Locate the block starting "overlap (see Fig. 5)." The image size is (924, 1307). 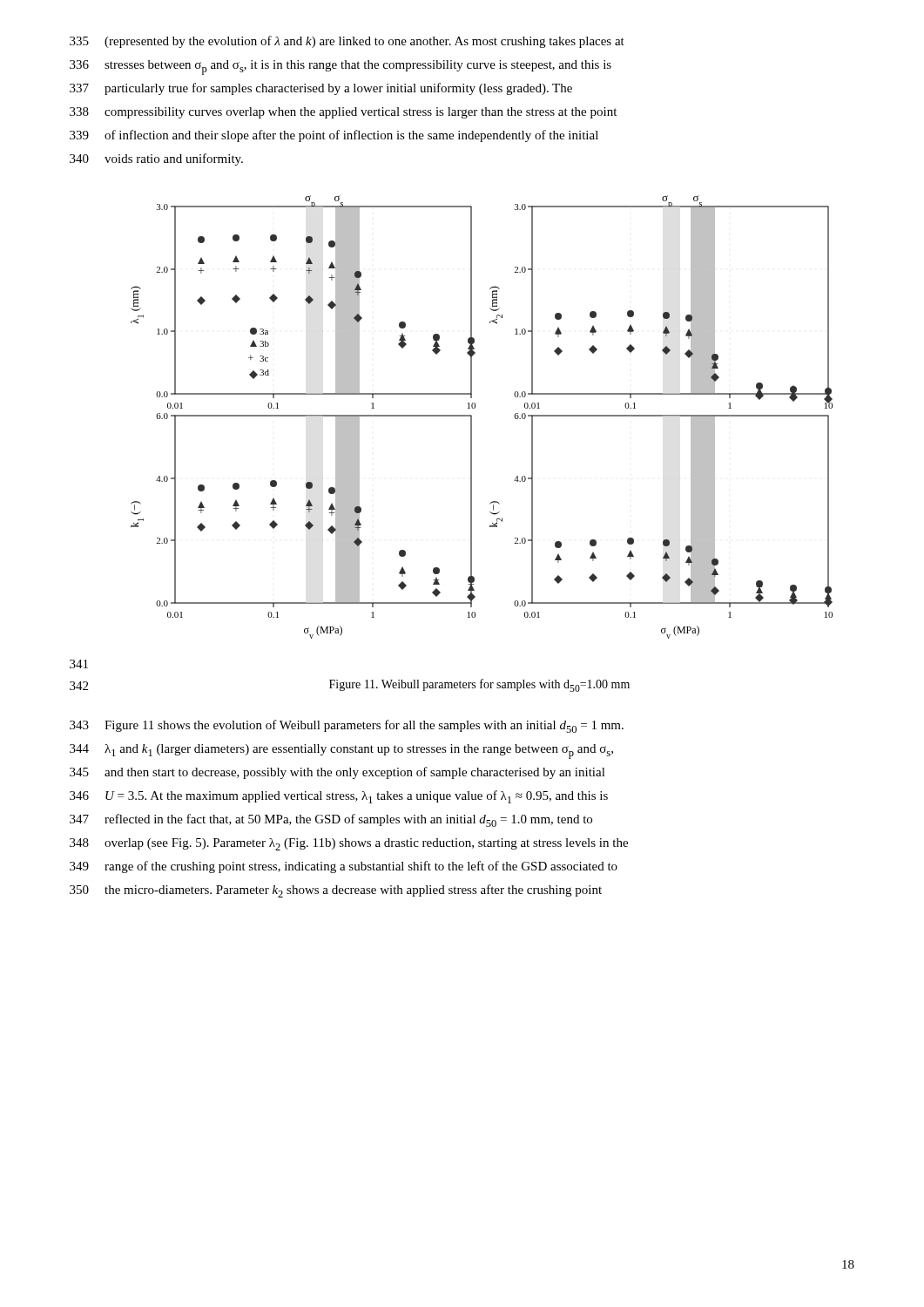tap(366, 844)
